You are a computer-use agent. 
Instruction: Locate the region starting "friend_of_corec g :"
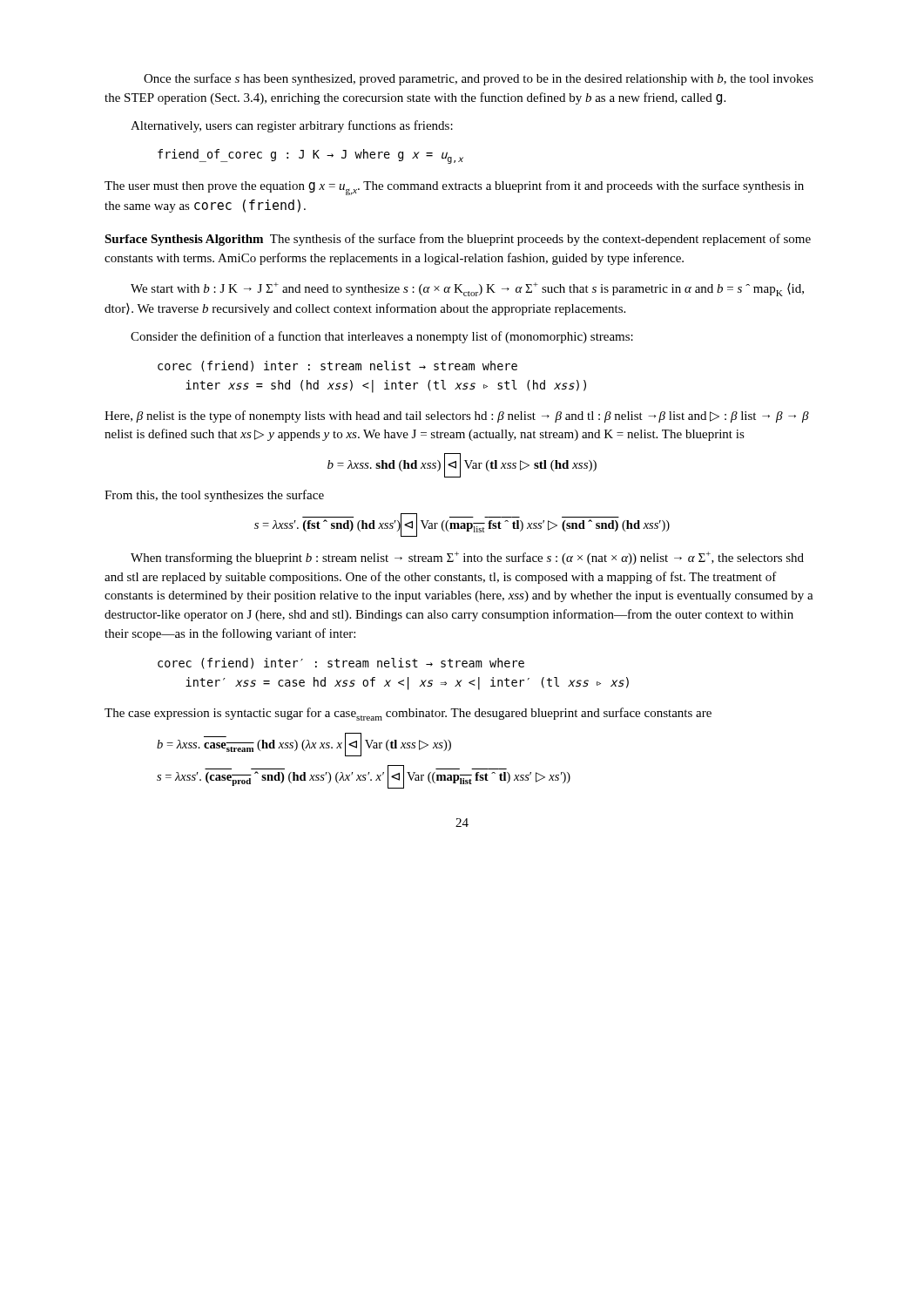pyautogui.click(x=310, y=156)
